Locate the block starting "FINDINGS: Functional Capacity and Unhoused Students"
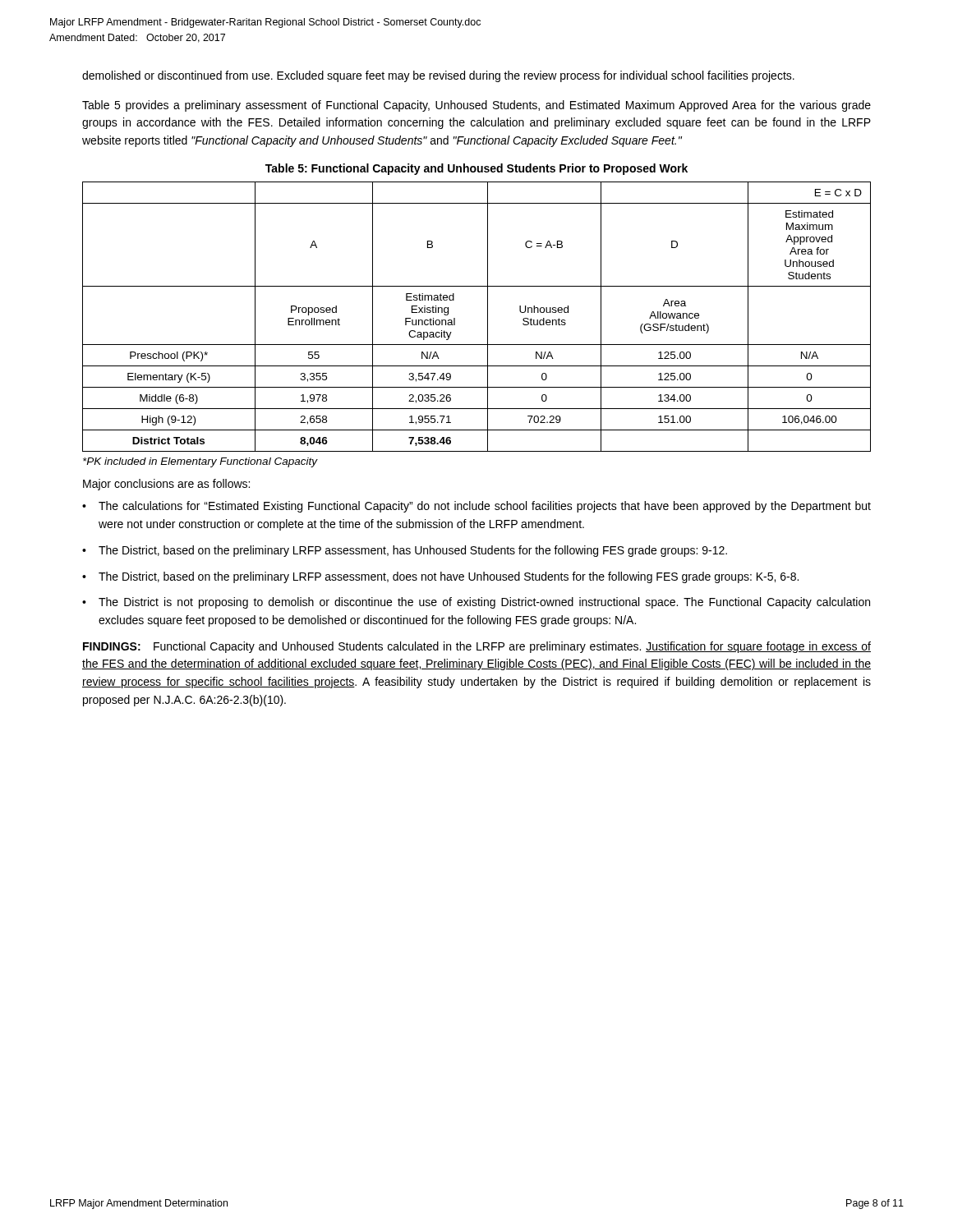The image size is (953, 1232). point(476,673)
